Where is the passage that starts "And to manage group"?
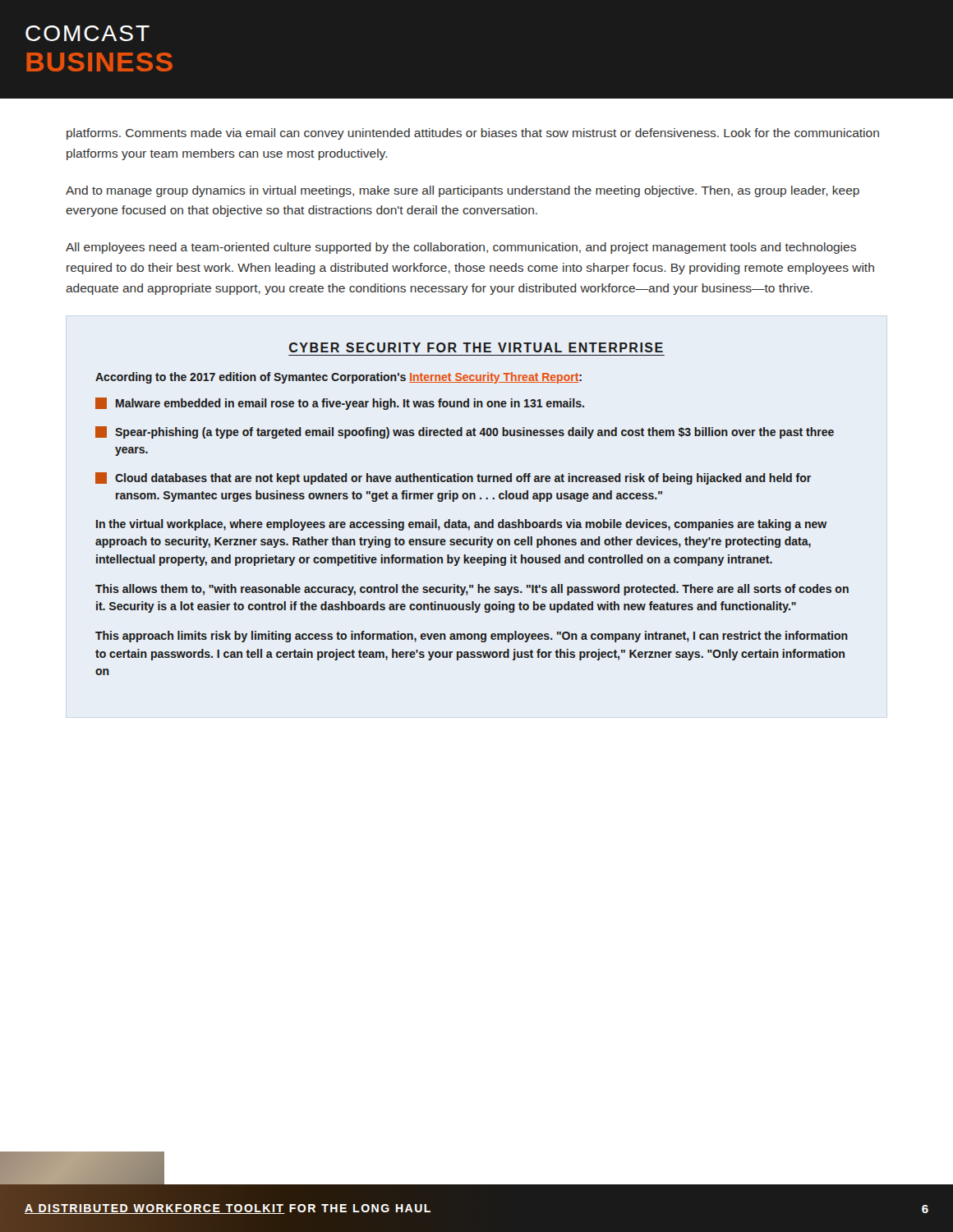The image size is (953, 1232). [463, 200]
